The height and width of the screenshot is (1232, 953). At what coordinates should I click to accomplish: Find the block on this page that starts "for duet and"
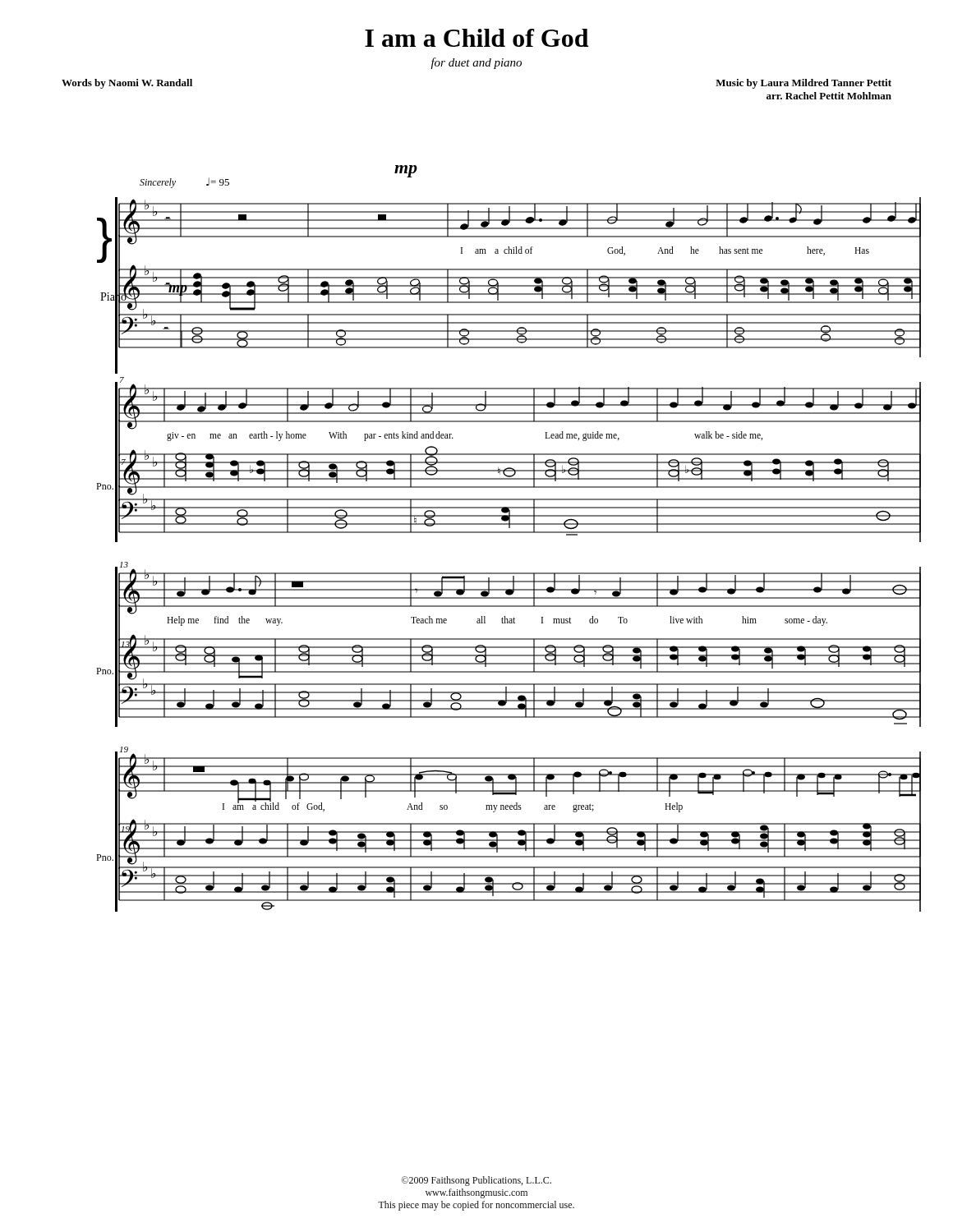pos(476,62)
